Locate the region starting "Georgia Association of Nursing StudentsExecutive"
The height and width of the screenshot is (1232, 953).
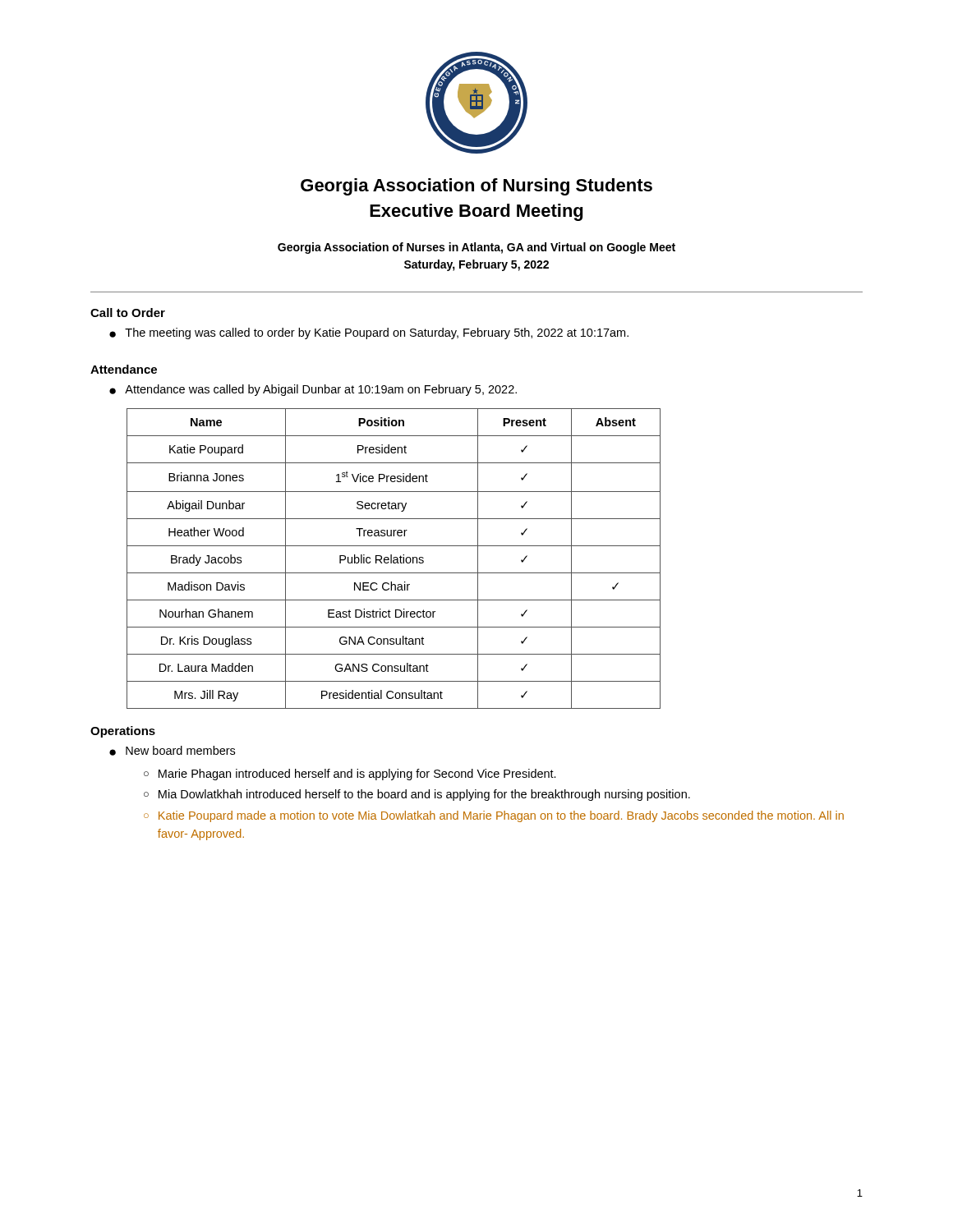[x=476, y=198]
